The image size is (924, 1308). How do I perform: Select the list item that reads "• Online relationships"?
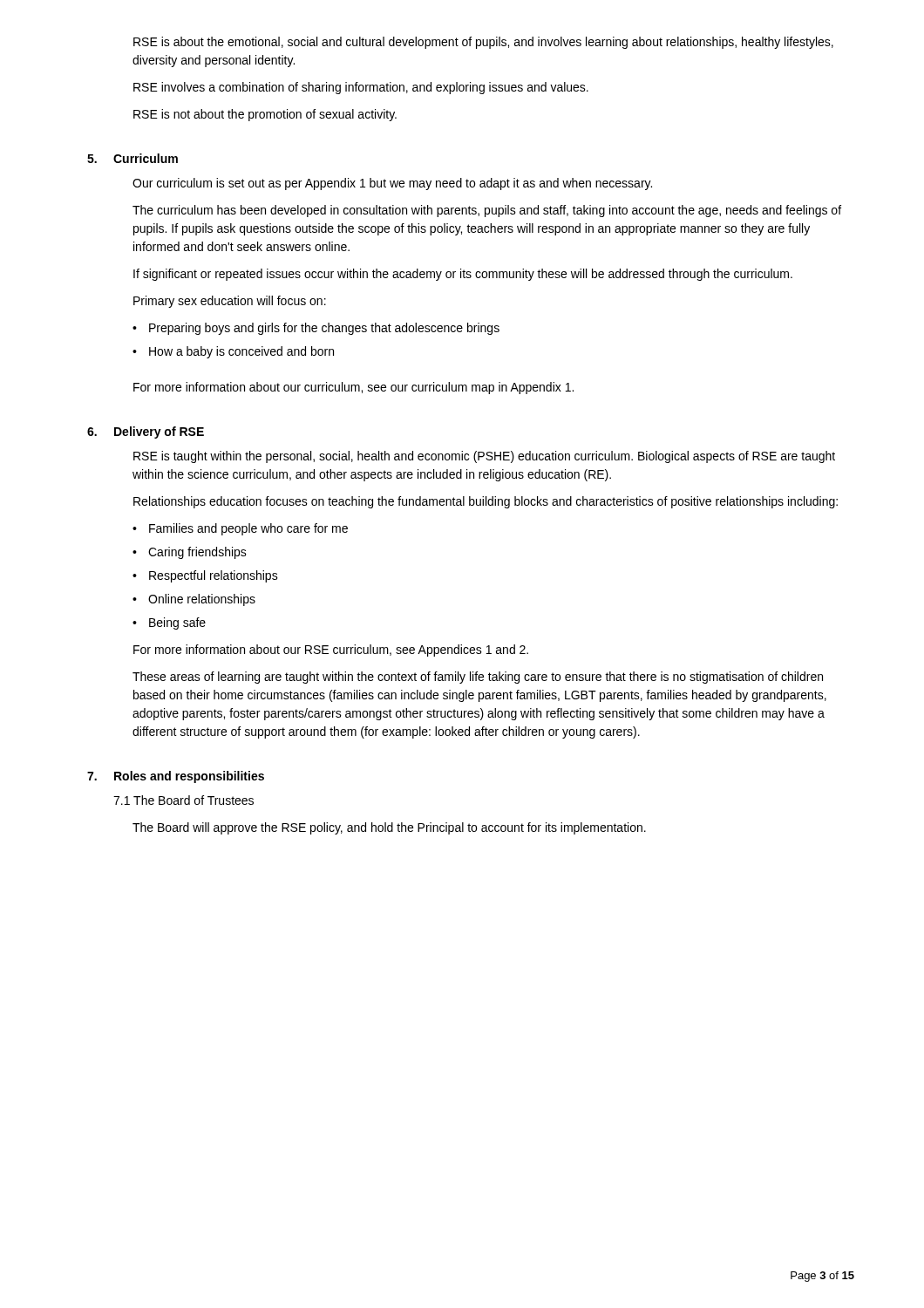pyautogui.click(x=194, y=599)
